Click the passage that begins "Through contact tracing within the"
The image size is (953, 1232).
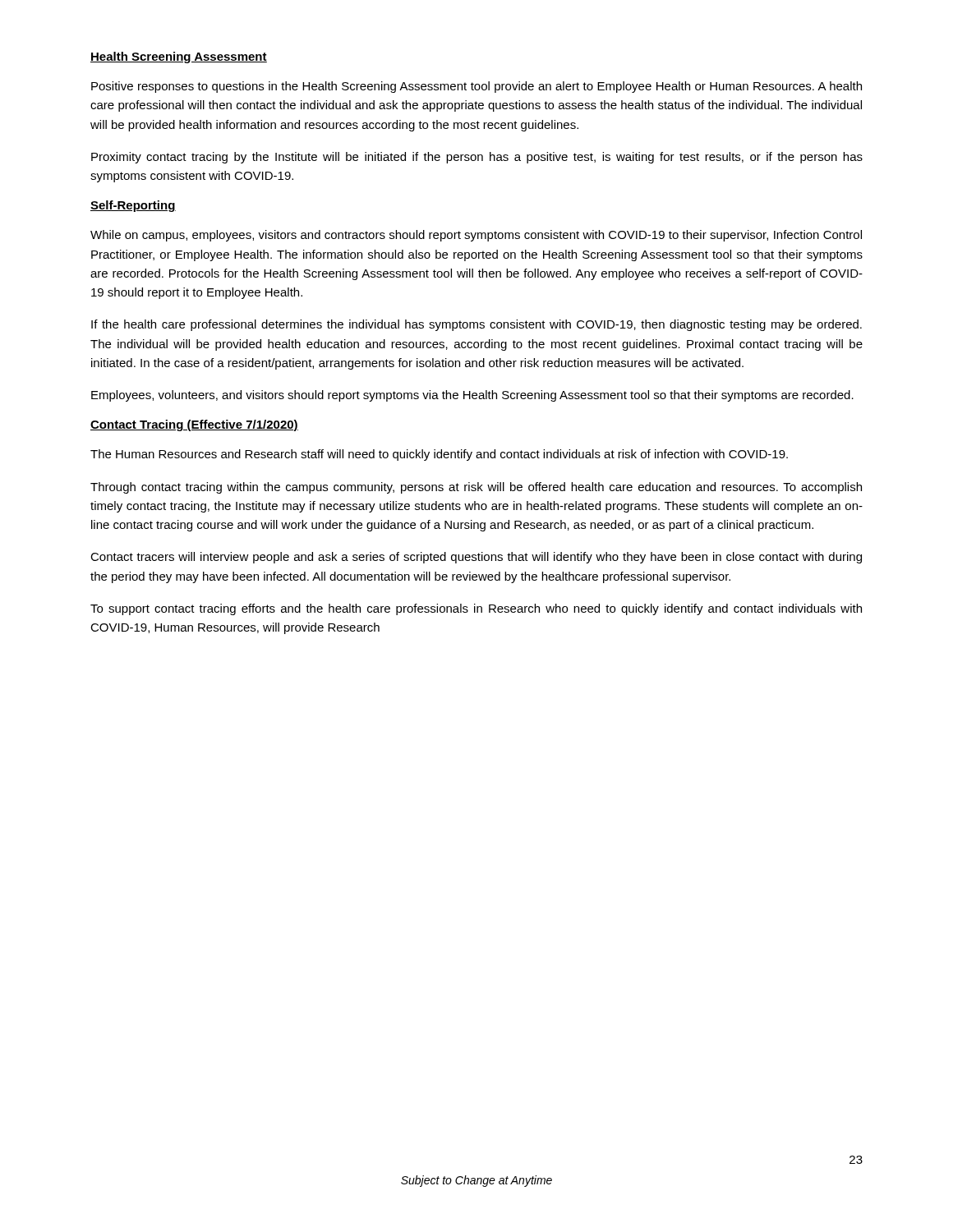pos(476,505)
